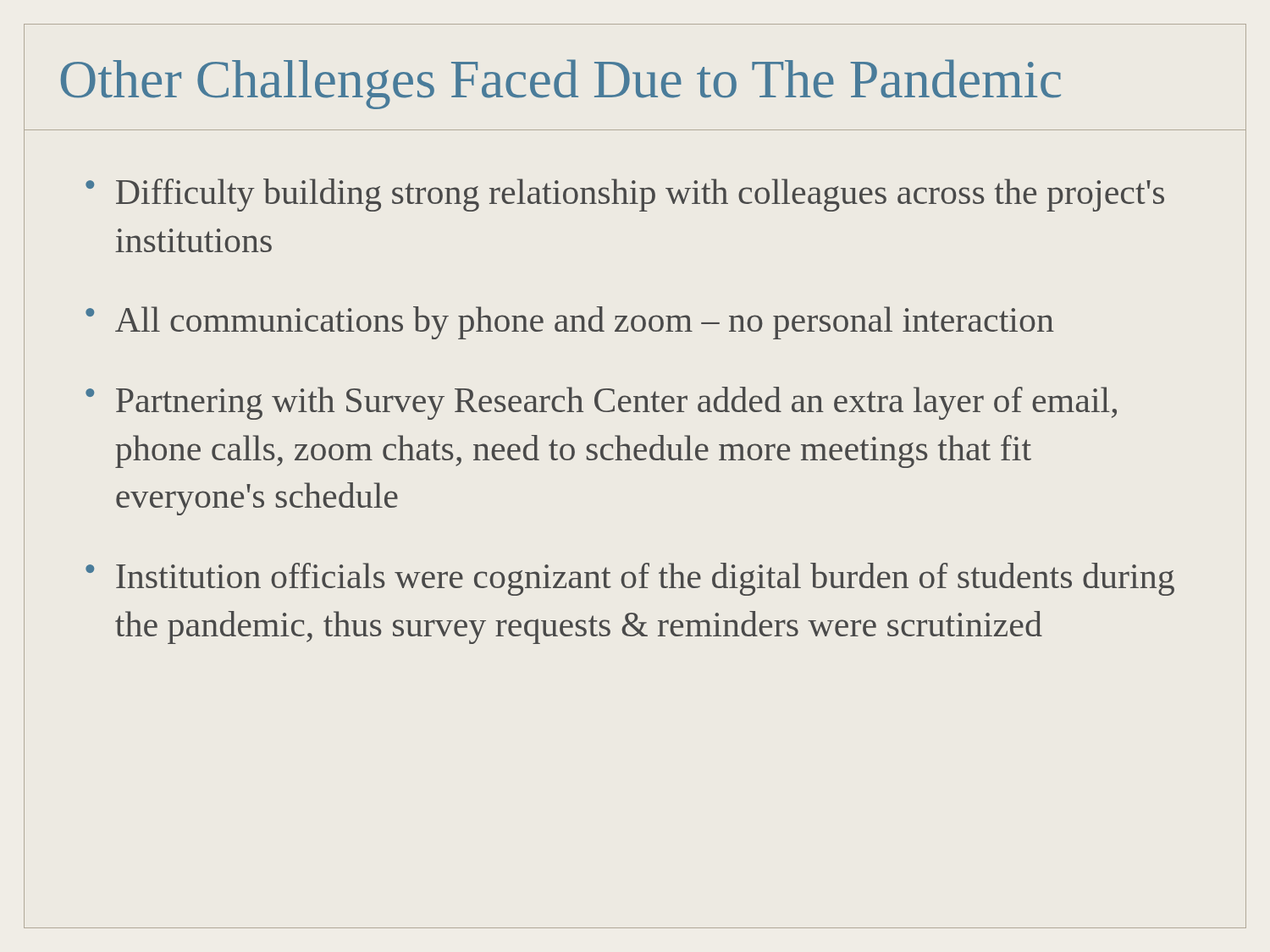Screen dimensions: 952x1270
Task: Select the list item containing "• Partnering with Survey Research Center"
Action: click(635, 449)
